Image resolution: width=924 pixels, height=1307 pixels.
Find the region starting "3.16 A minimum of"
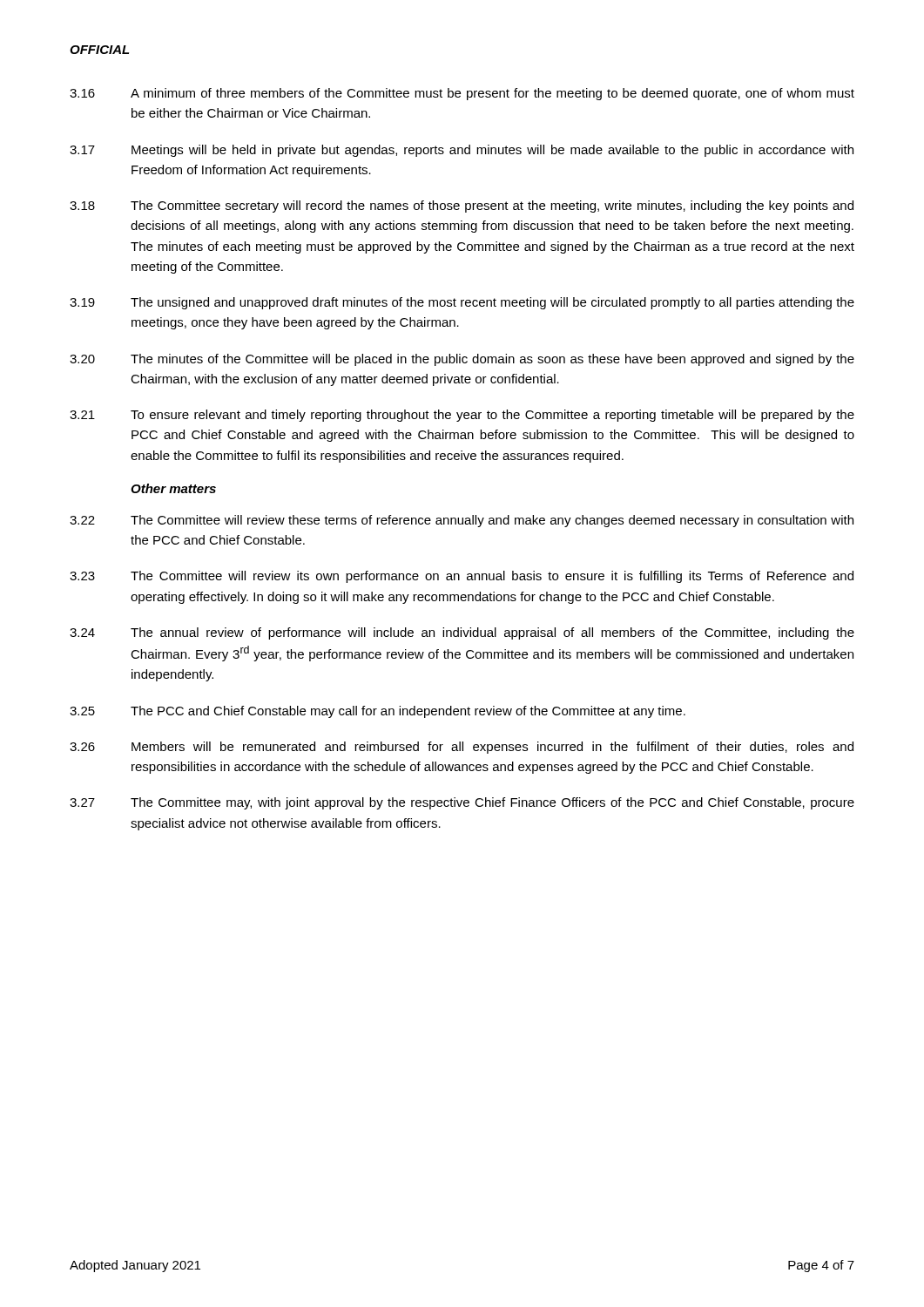[x=462, y=103]
